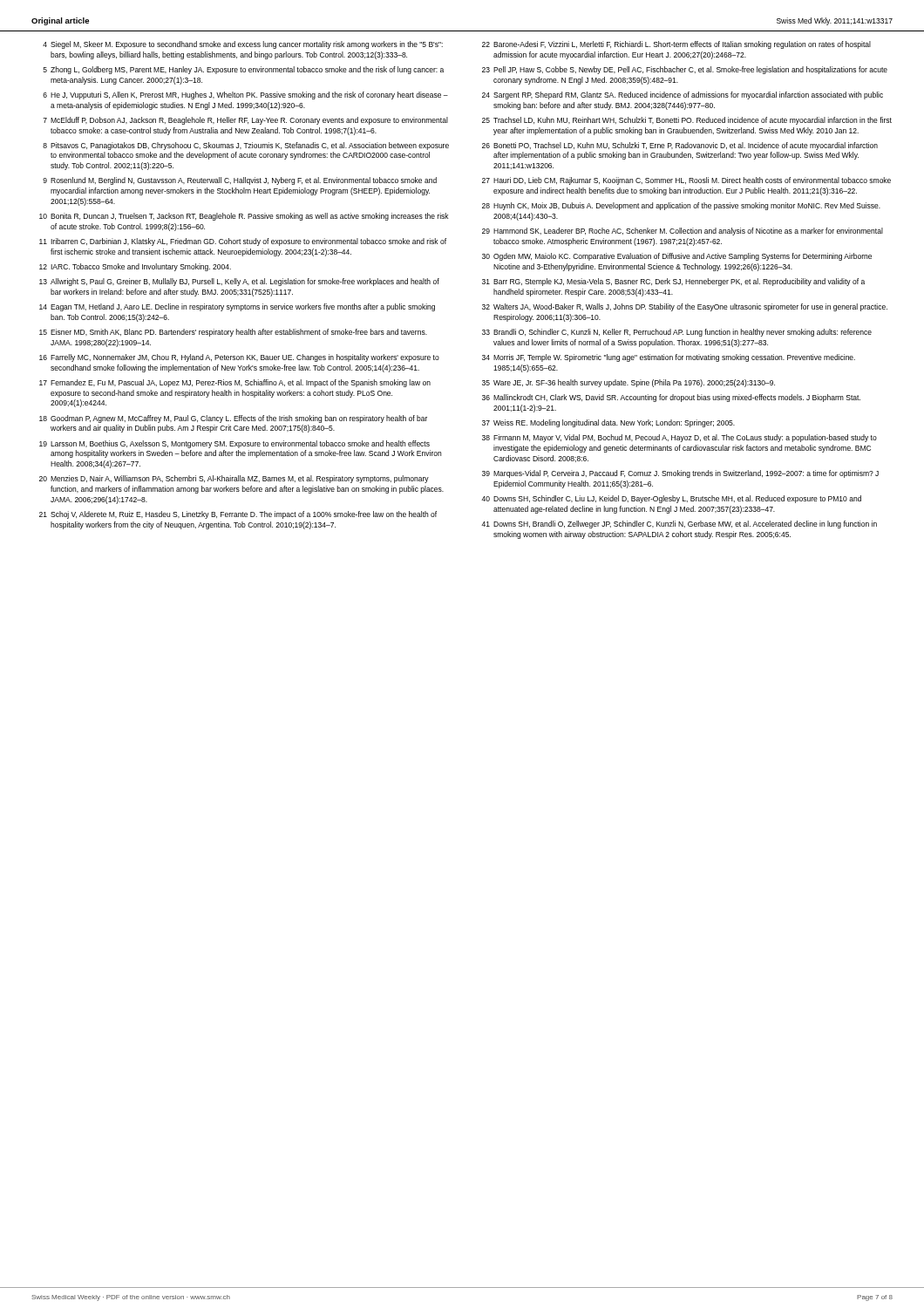Point to the block beginning "4 Siegel M,"
The image size is (924, 1308).
click(241, 50)
